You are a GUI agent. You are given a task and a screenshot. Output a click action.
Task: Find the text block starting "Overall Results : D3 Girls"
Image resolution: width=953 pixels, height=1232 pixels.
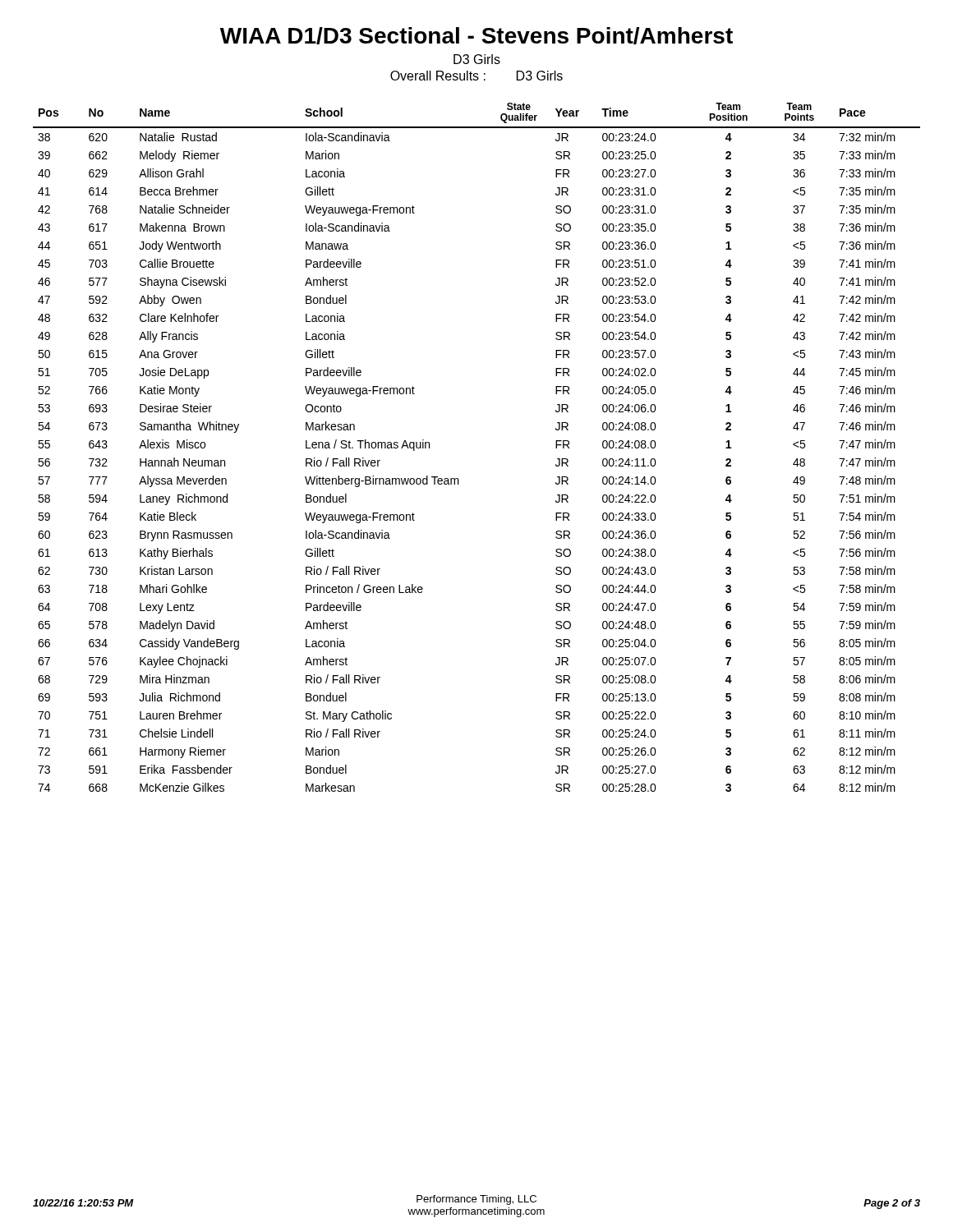click(x=476, y=76)
